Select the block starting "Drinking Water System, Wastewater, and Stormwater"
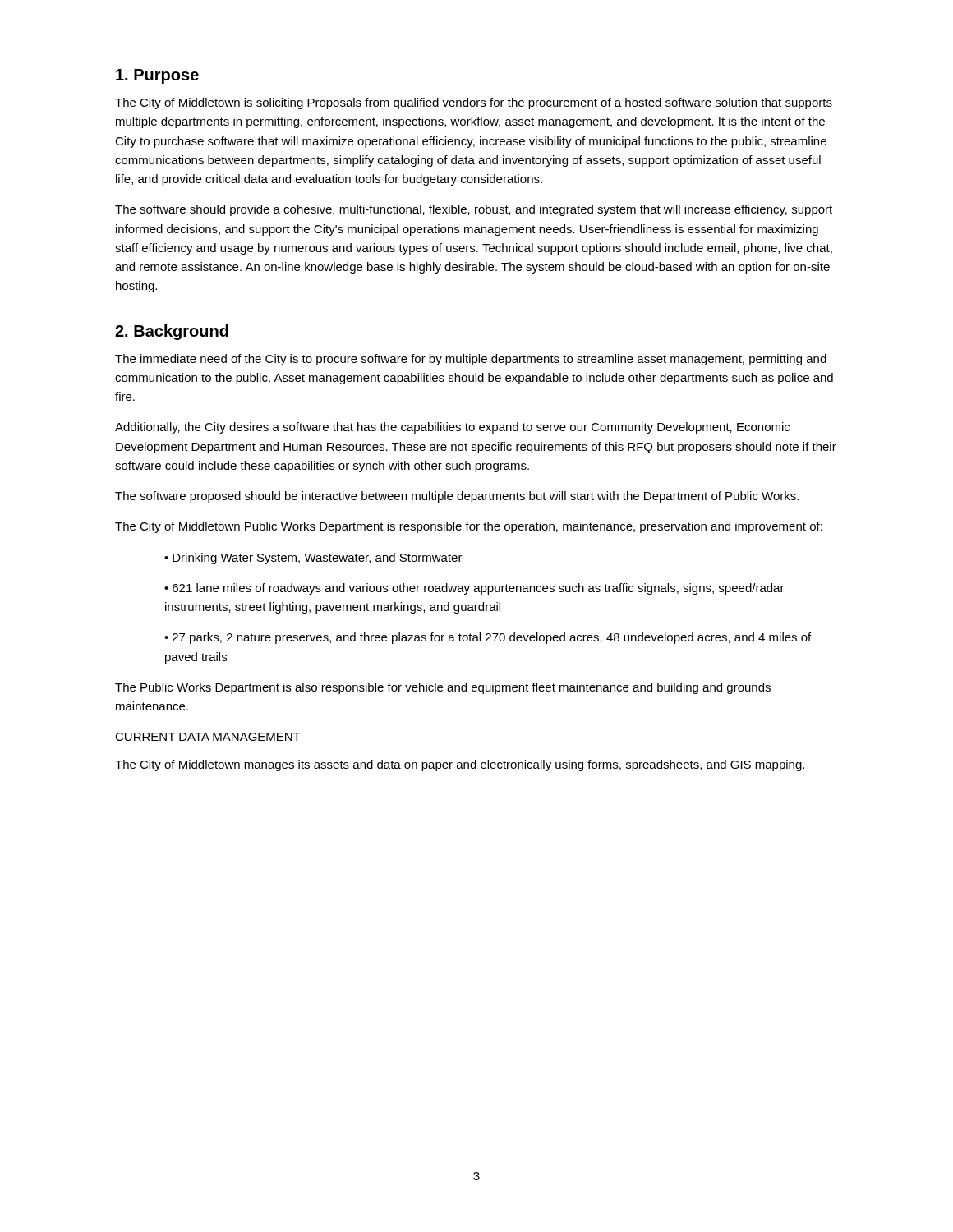This screenshot has width=953, height=1232. point(317,557)
